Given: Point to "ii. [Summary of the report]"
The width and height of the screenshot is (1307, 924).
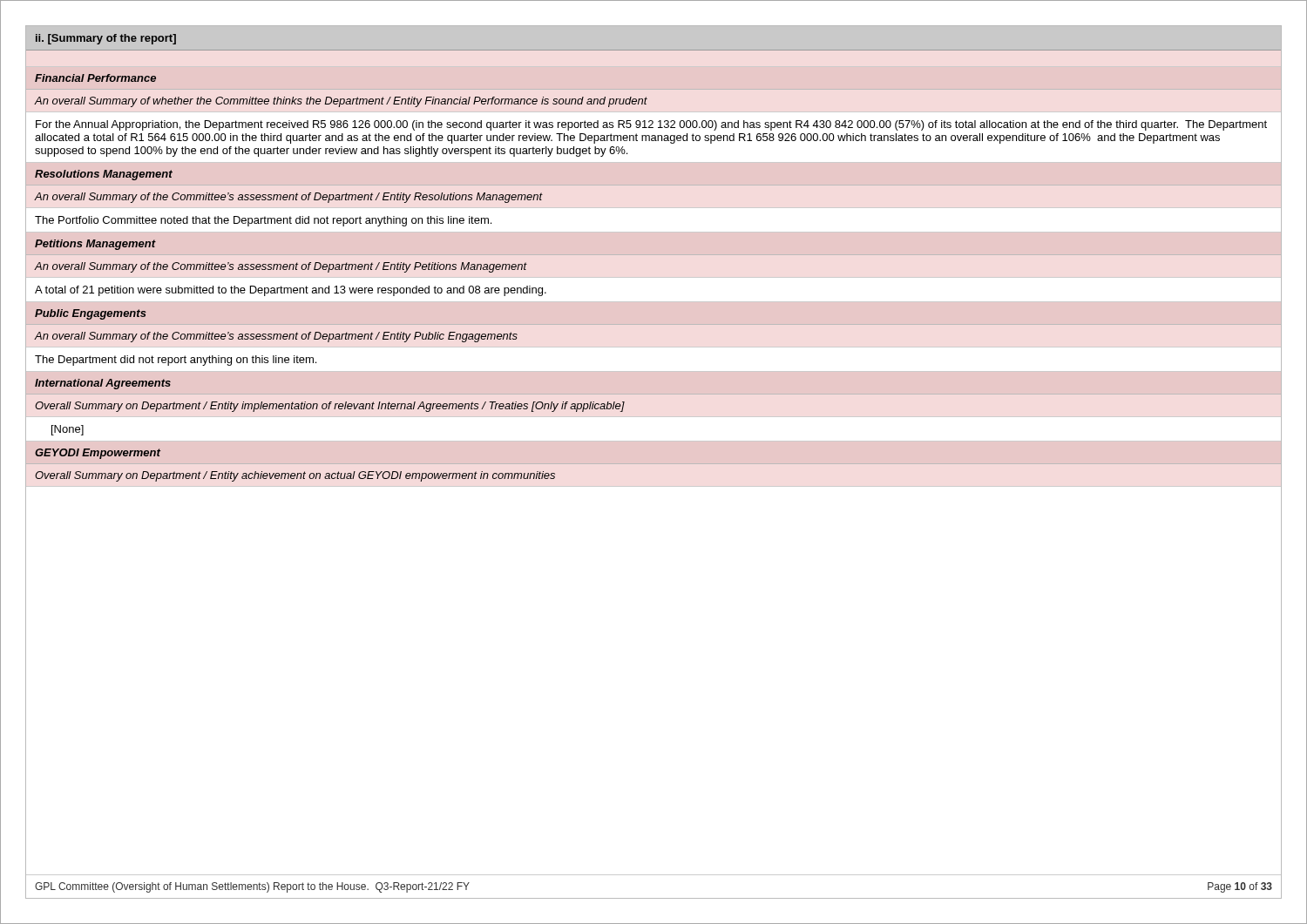Looking at the screenshot, I should [106, 38].
